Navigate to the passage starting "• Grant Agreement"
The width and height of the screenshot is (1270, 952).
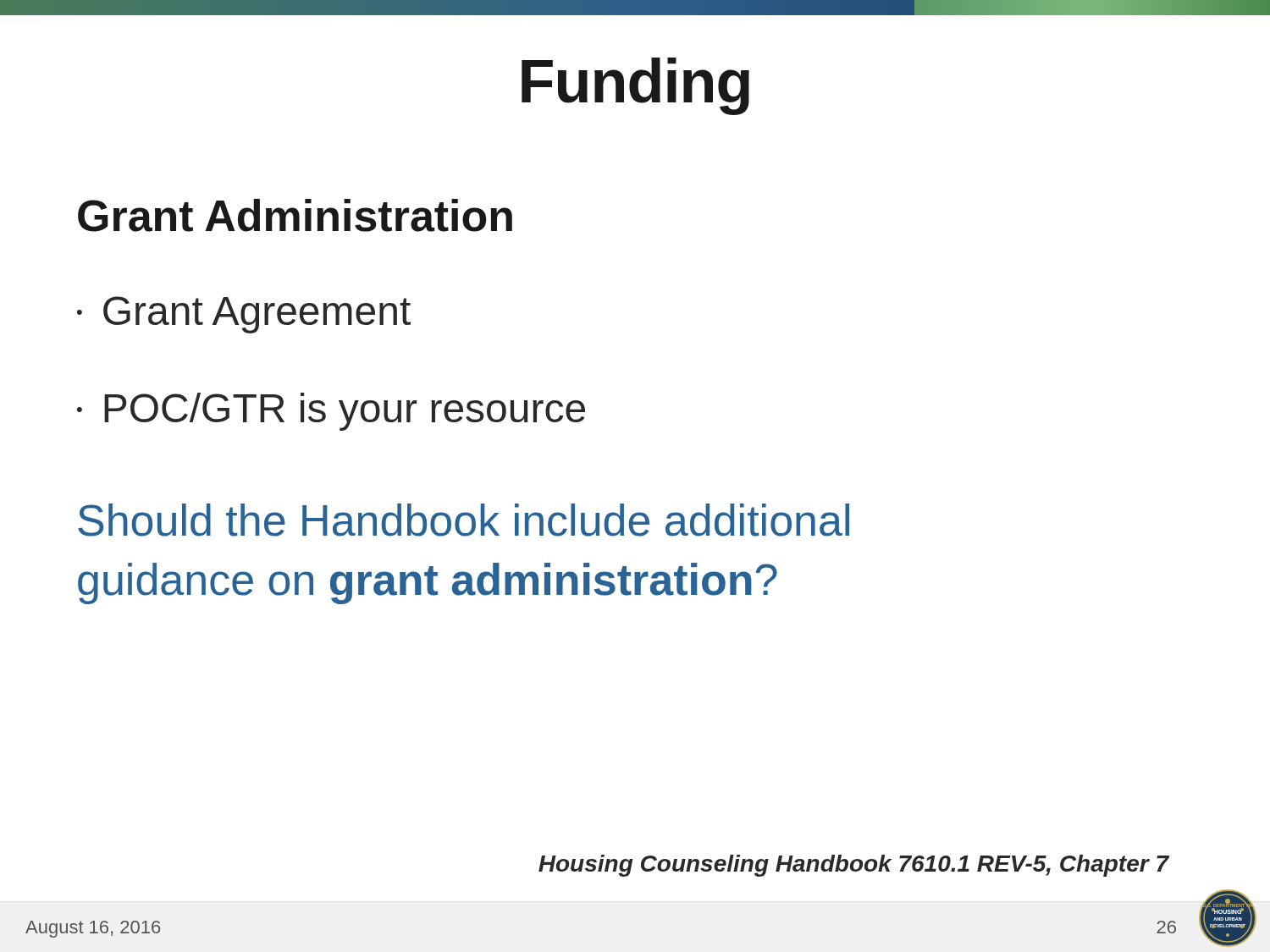244,311
